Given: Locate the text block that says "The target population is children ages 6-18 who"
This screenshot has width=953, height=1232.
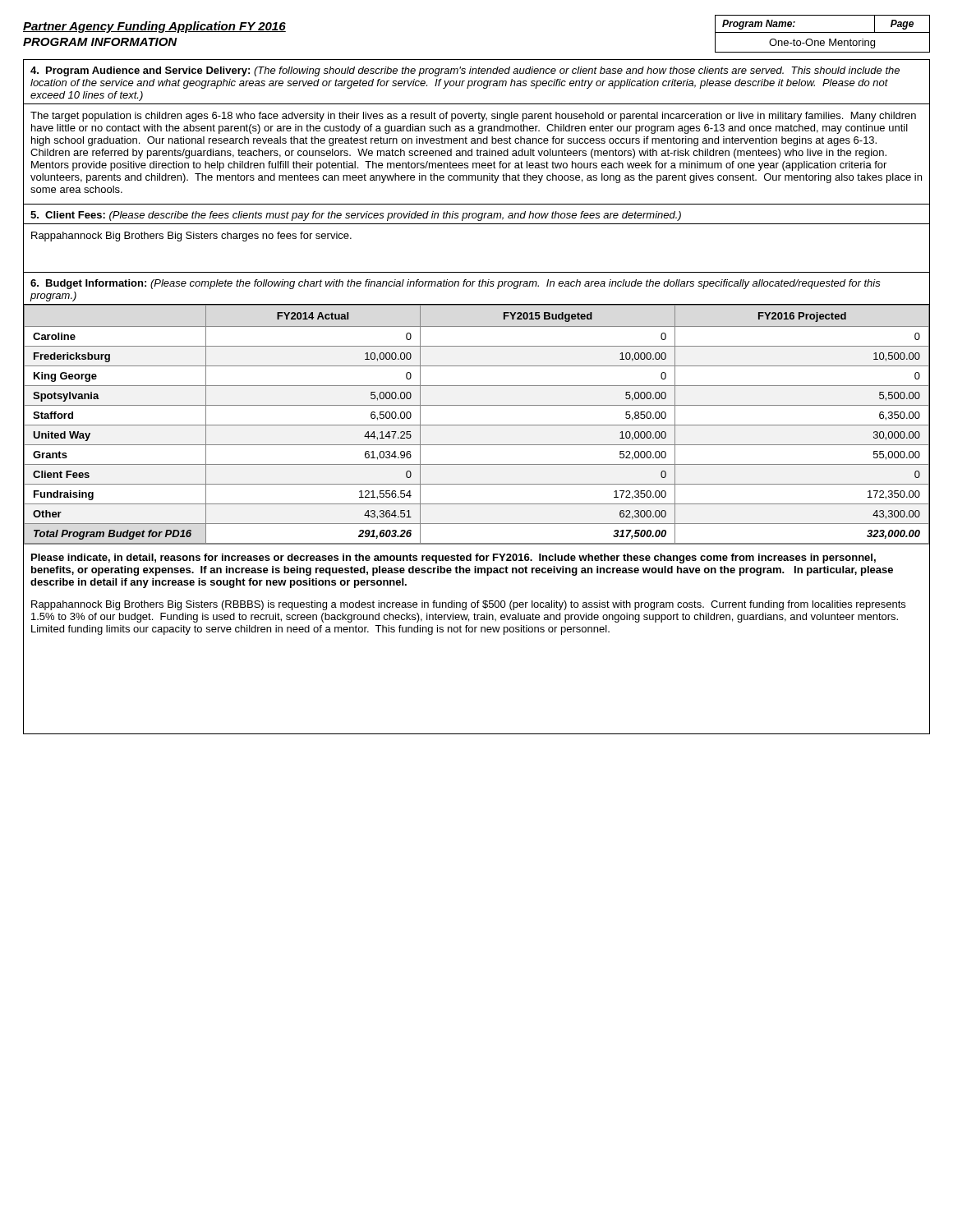Looking at the screenshot, I should [x=476, y=152].
